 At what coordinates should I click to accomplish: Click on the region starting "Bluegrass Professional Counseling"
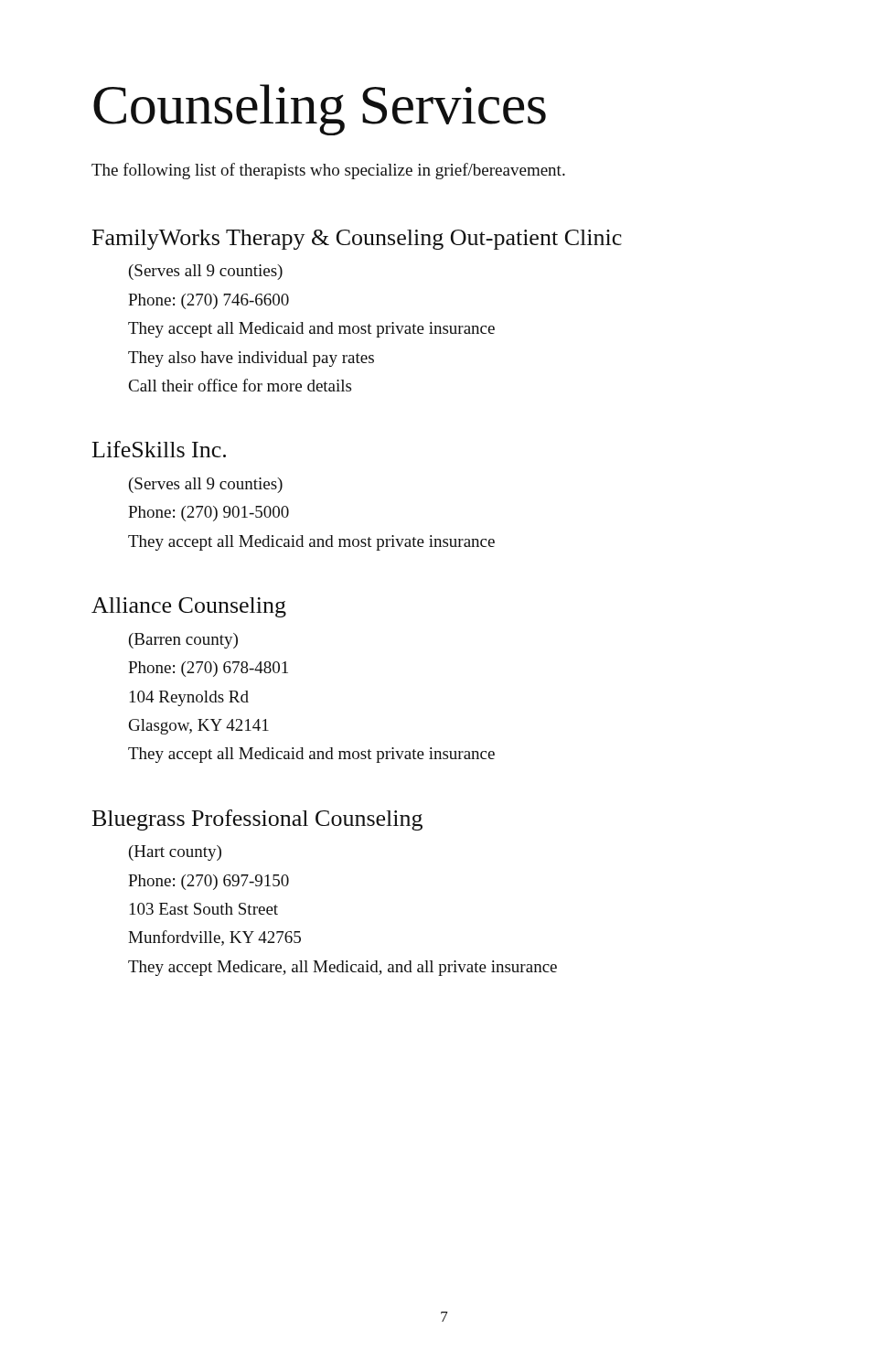tap(257, 820)
